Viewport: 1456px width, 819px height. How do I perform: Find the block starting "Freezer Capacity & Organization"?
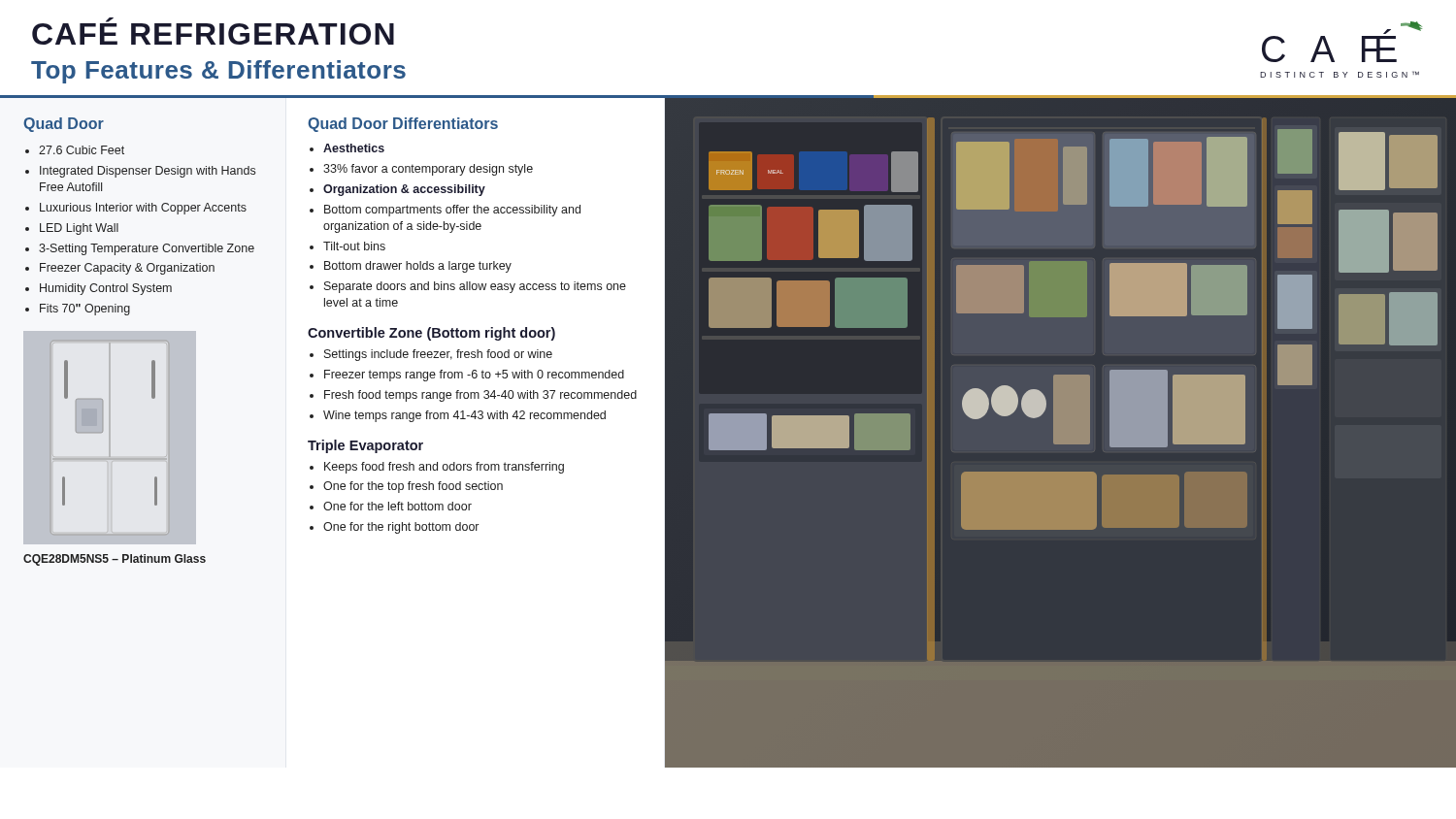tap(127, 268)
